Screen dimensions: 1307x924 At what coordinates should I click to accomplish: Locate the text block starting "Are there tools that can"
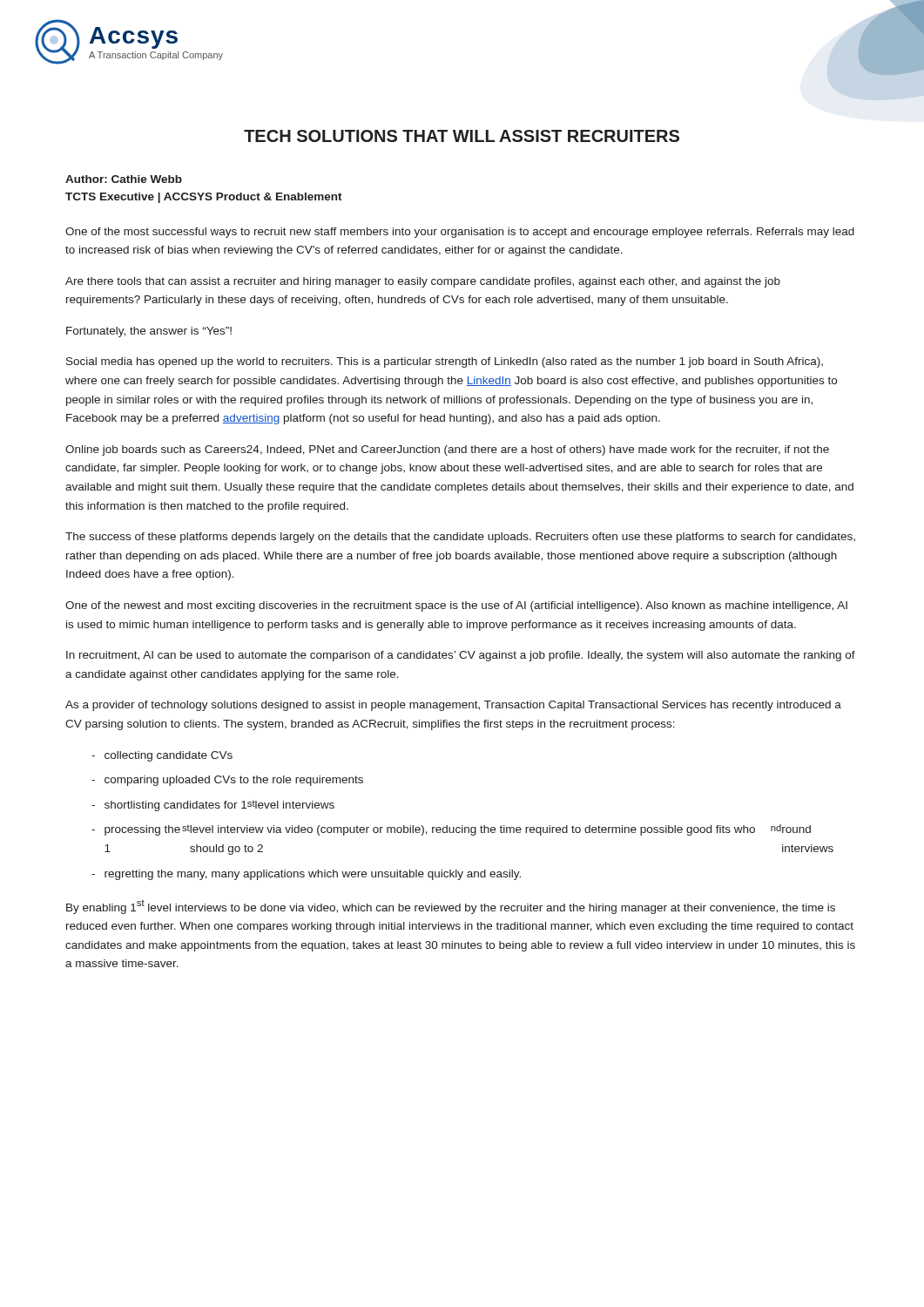point(423,290)
